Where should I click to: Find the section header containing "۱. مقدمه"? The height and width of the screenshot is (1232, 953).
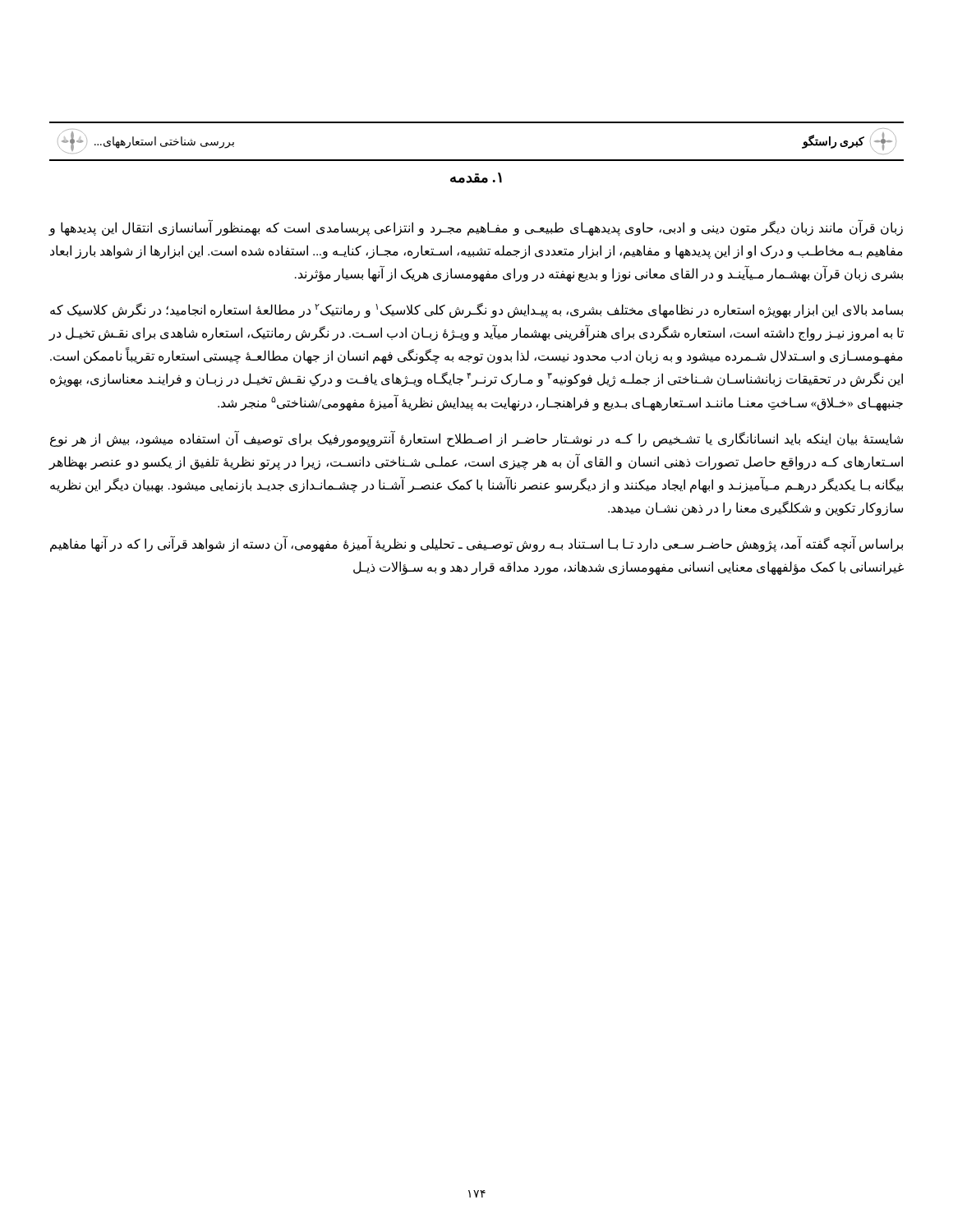[476, 177]
